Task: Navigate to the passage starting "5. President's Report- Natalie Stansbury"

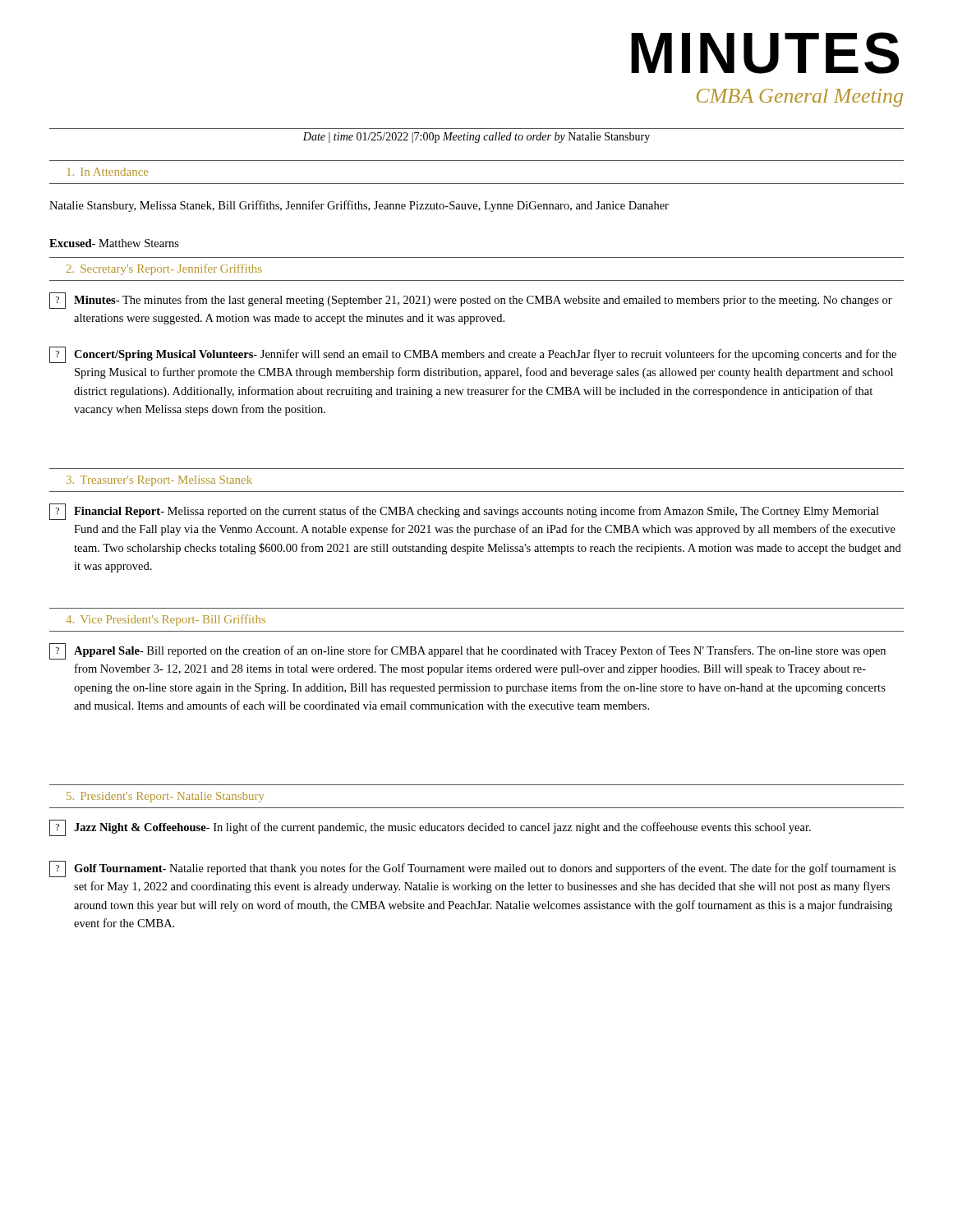Action: point(165,796)
